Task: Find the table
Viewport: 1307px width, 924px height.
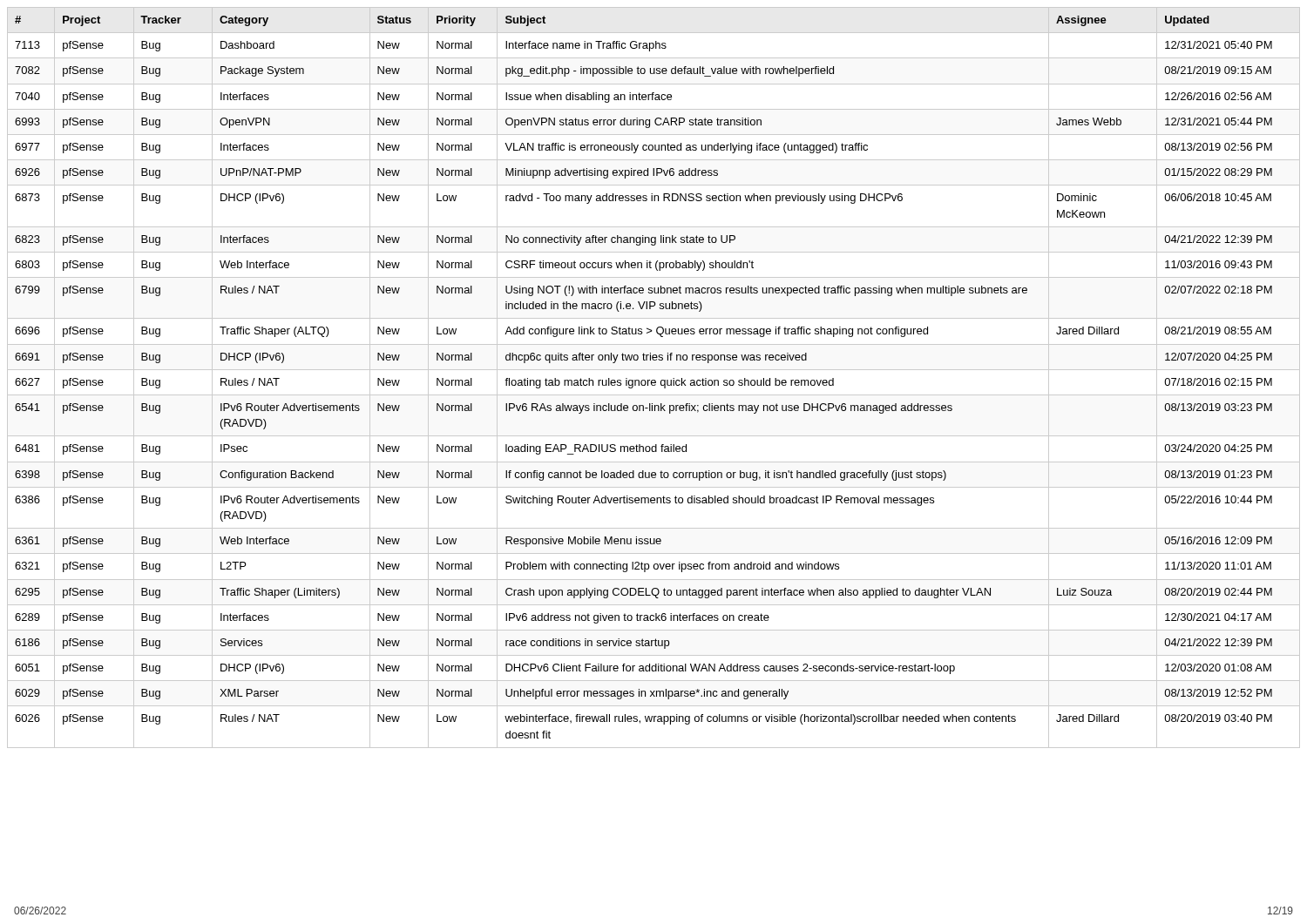Action: pyautogui.click(x=654, y=452)
